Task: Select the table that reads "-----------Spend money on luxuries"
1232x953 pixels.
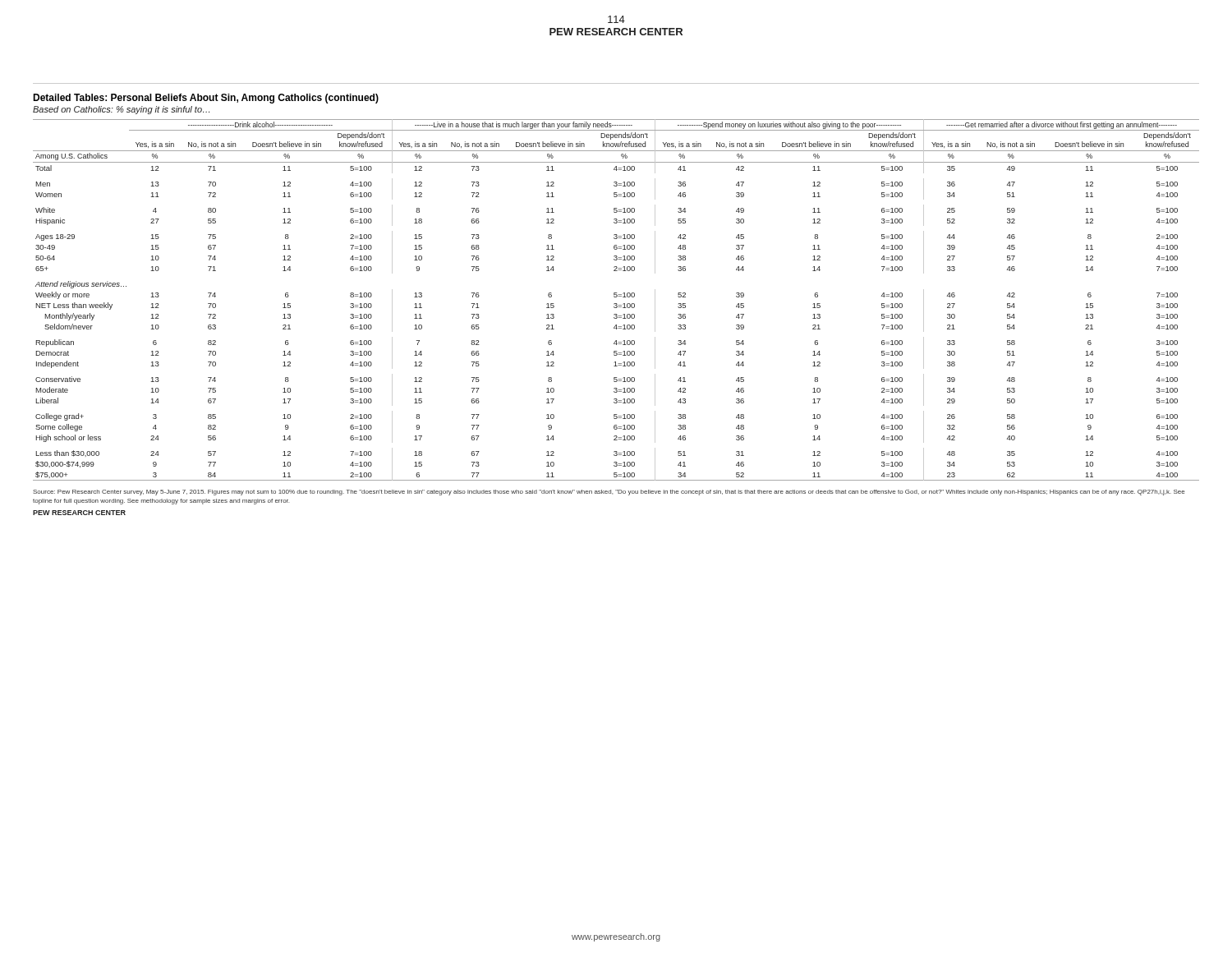Action: click(616, 300)
